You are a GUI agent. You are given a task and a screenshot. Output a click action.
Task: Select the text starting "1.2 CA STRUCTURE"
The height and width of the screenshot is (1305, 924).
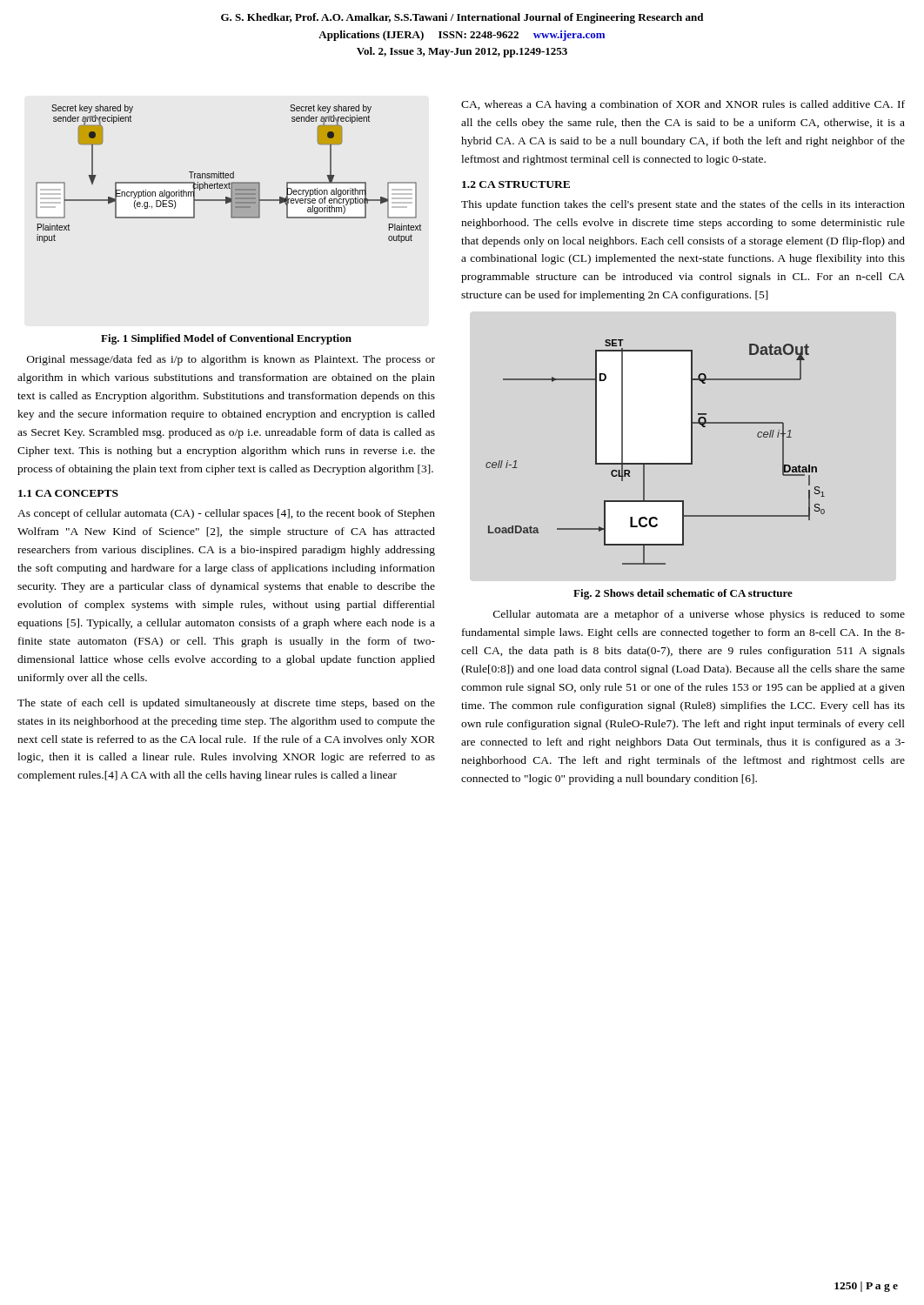[x=516, y=184]
